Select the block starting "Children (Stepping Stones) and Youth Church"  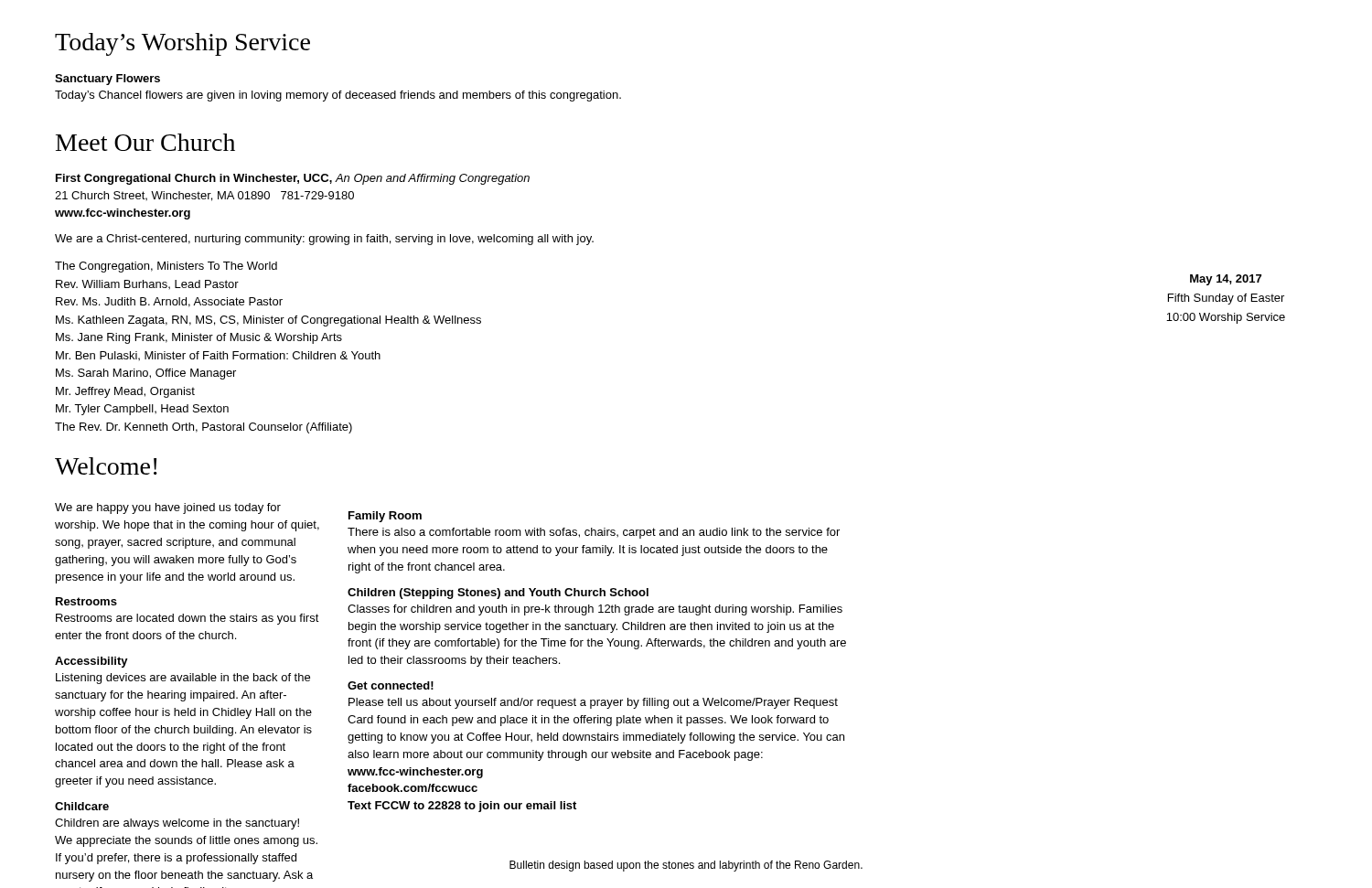click(x=599, y=592)
